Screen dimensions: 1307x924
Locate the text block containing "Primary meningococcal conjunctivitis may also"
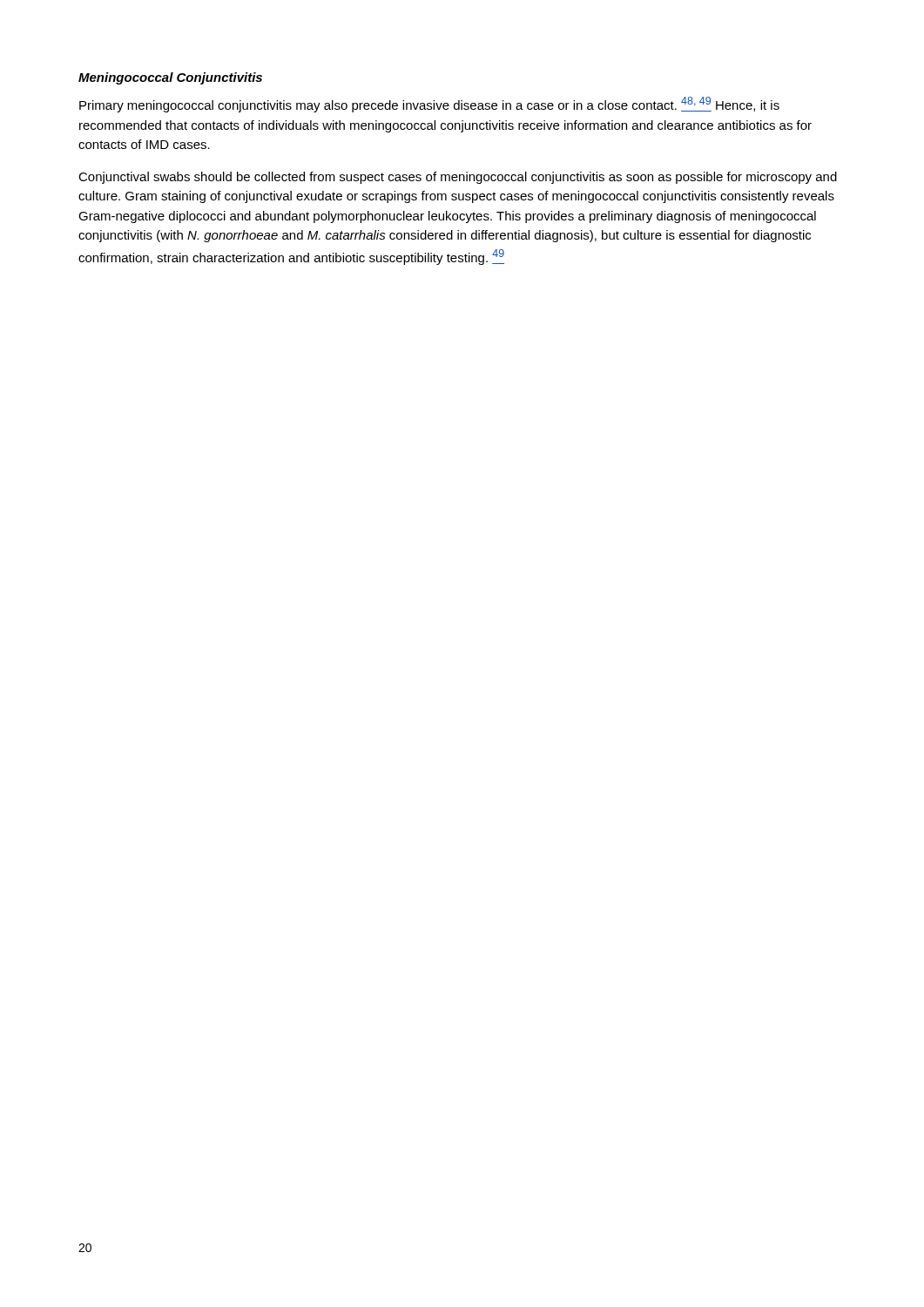(445, 123)
